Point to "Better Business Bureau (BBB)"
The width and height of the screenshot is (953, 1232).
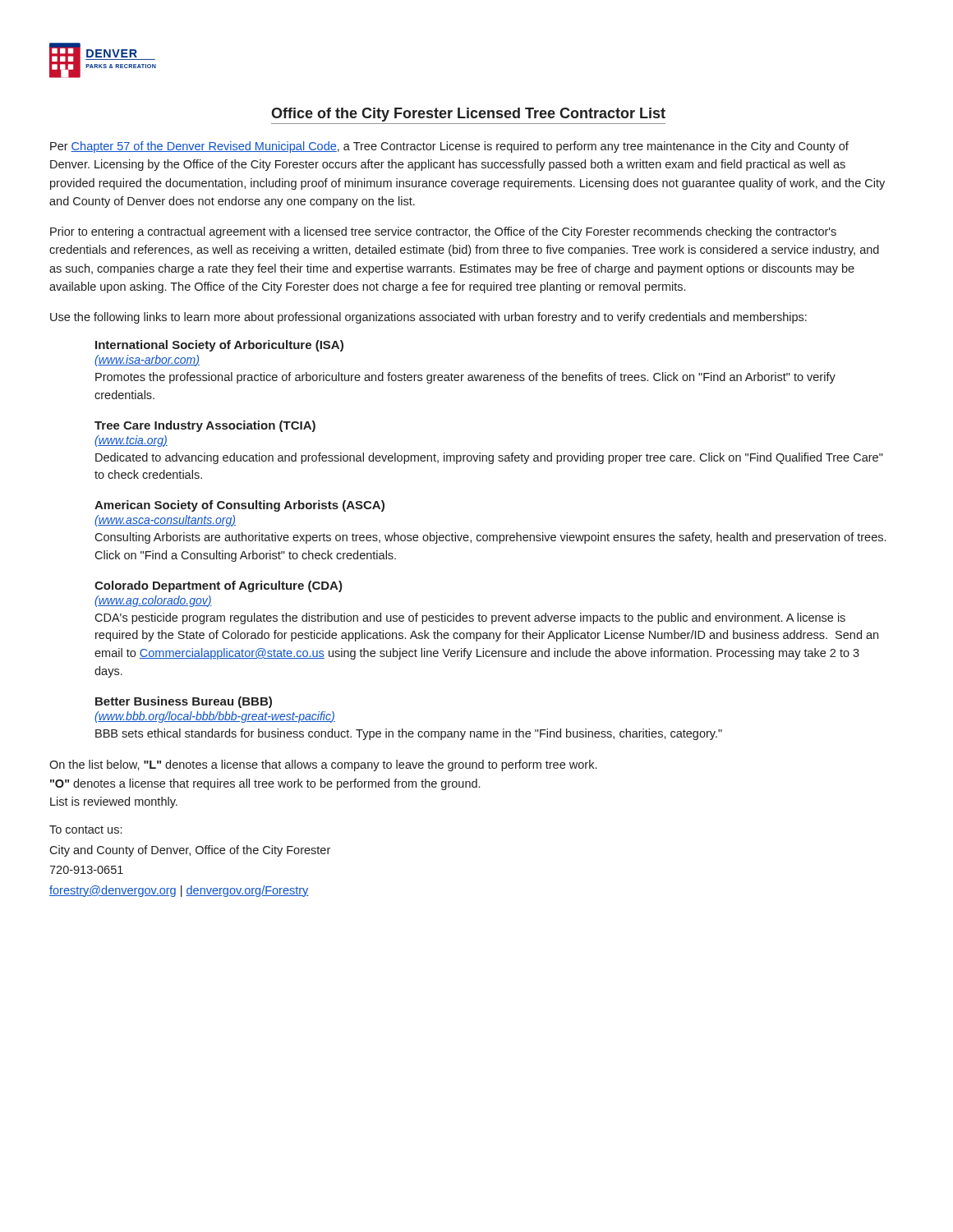pyautogui.click(x=184, y=701)
